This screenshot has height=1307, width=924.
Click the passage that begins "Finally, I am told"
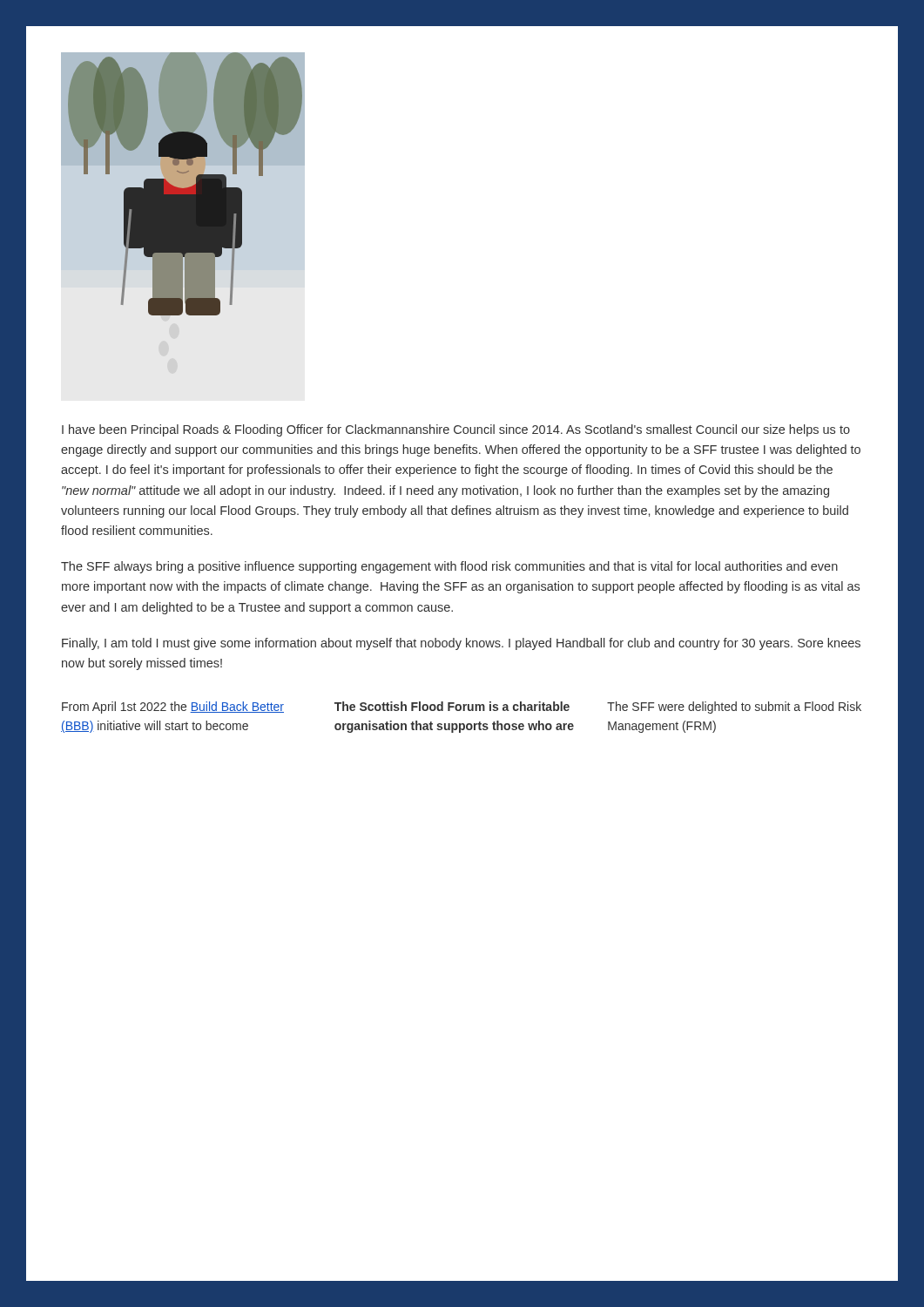coord(461,653)
